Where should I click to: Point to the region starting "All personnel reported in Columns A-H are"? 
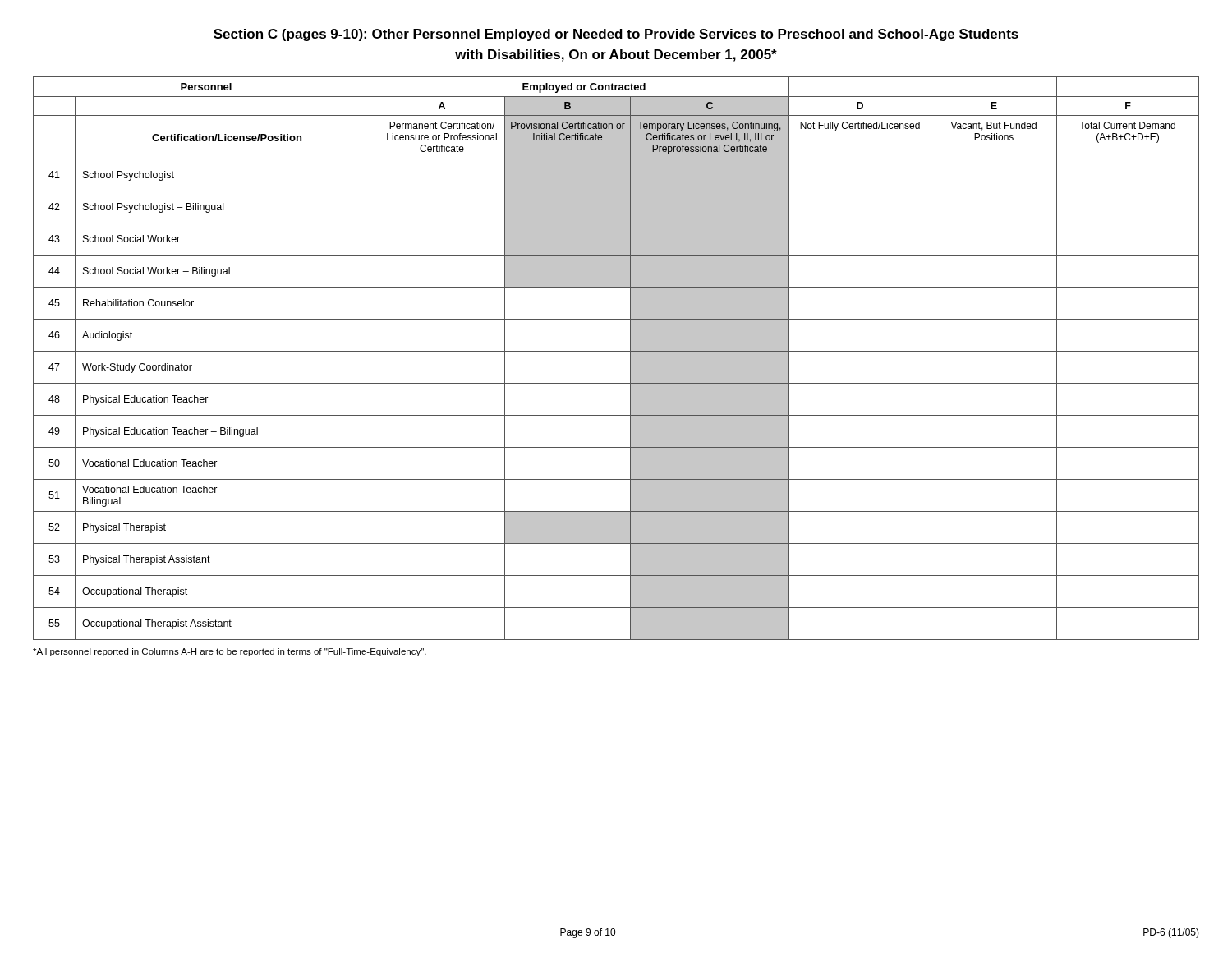pos(230,652)
